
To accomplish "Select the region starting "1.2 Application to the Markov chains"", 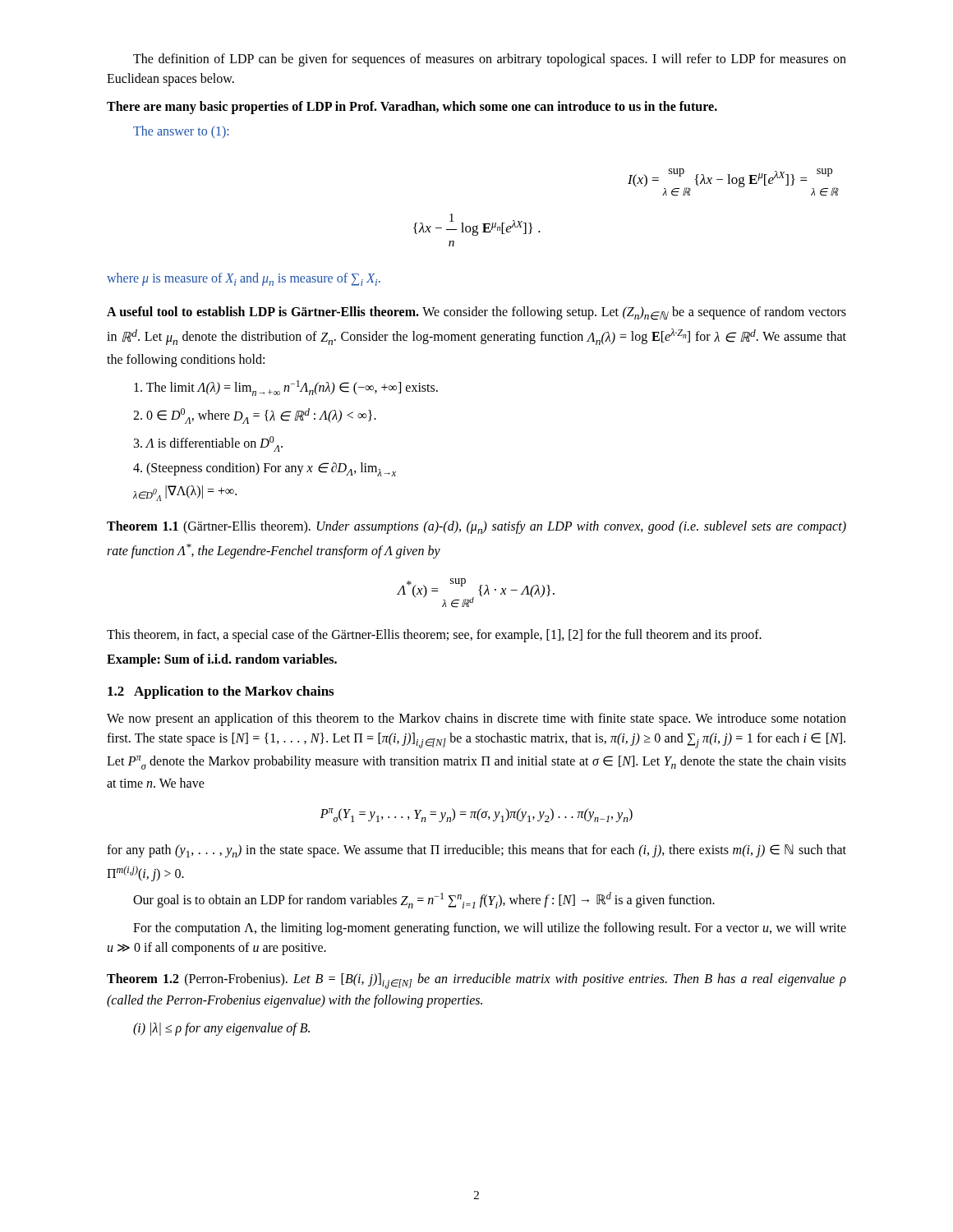I will pyautogui.click(x=221, y=692).
